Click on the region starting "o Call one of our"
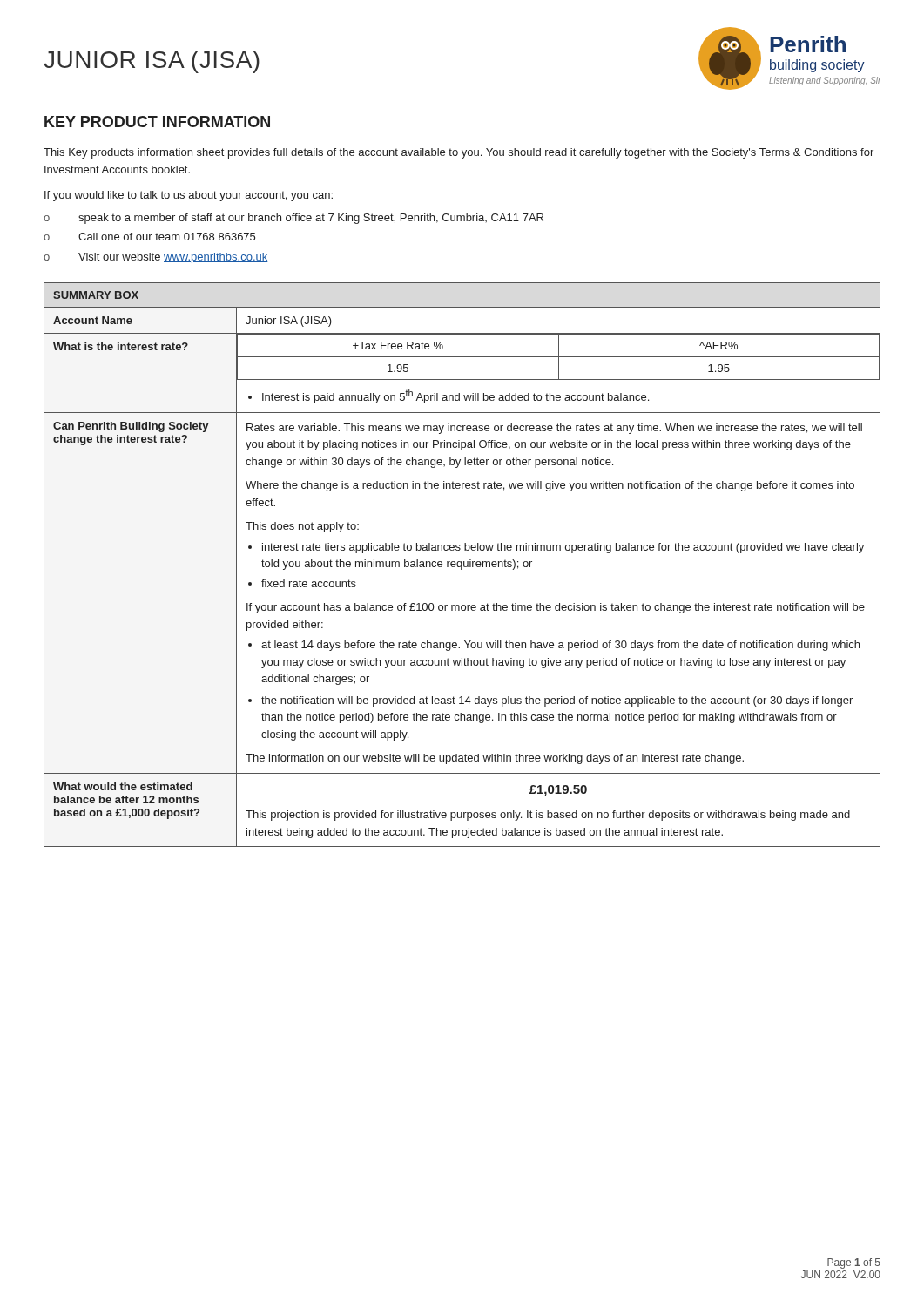This screenshot has width=924, height=1307. pos(149,237)
